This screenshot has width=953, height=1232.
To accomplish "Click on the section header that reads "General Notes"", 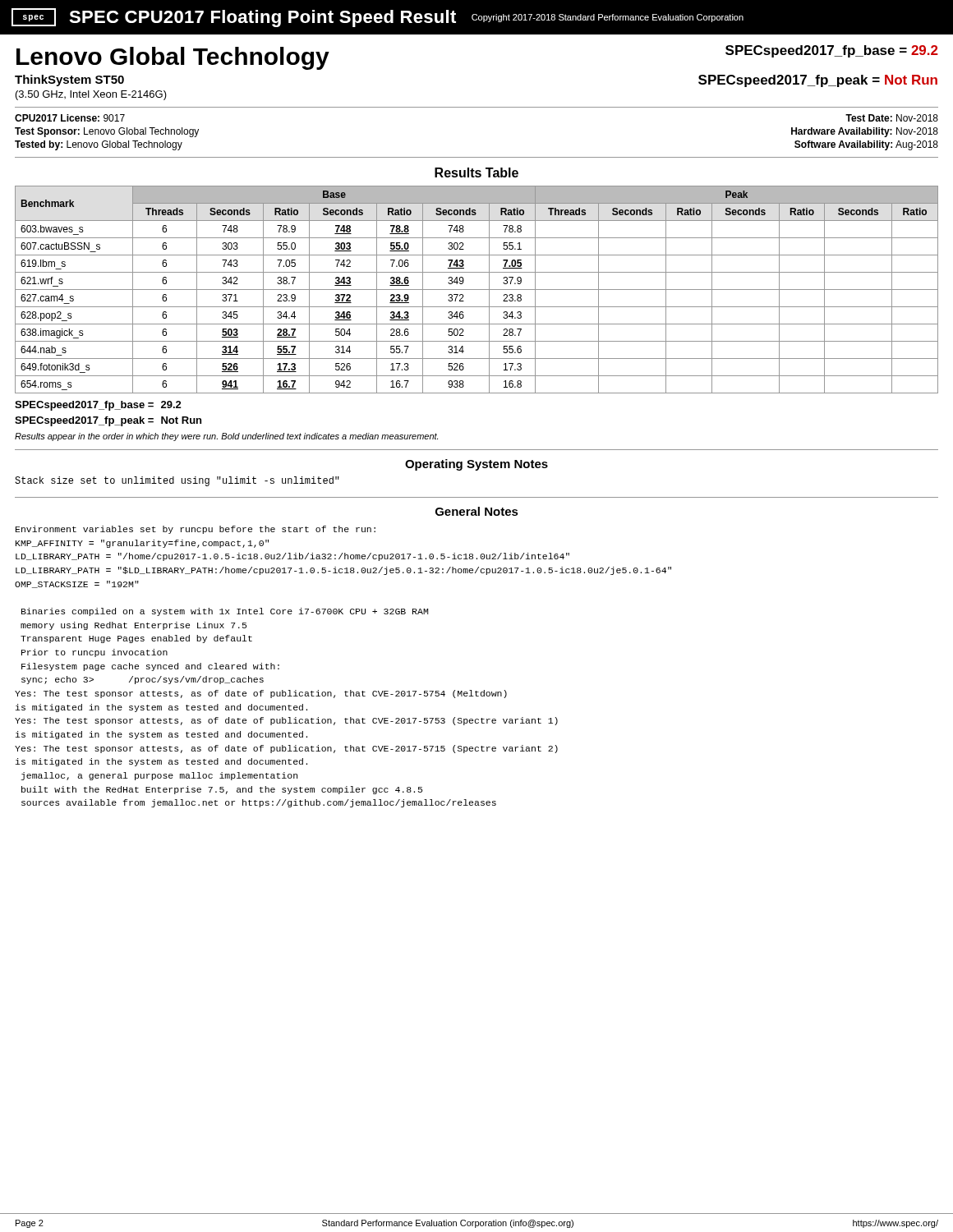I will 476,511.
